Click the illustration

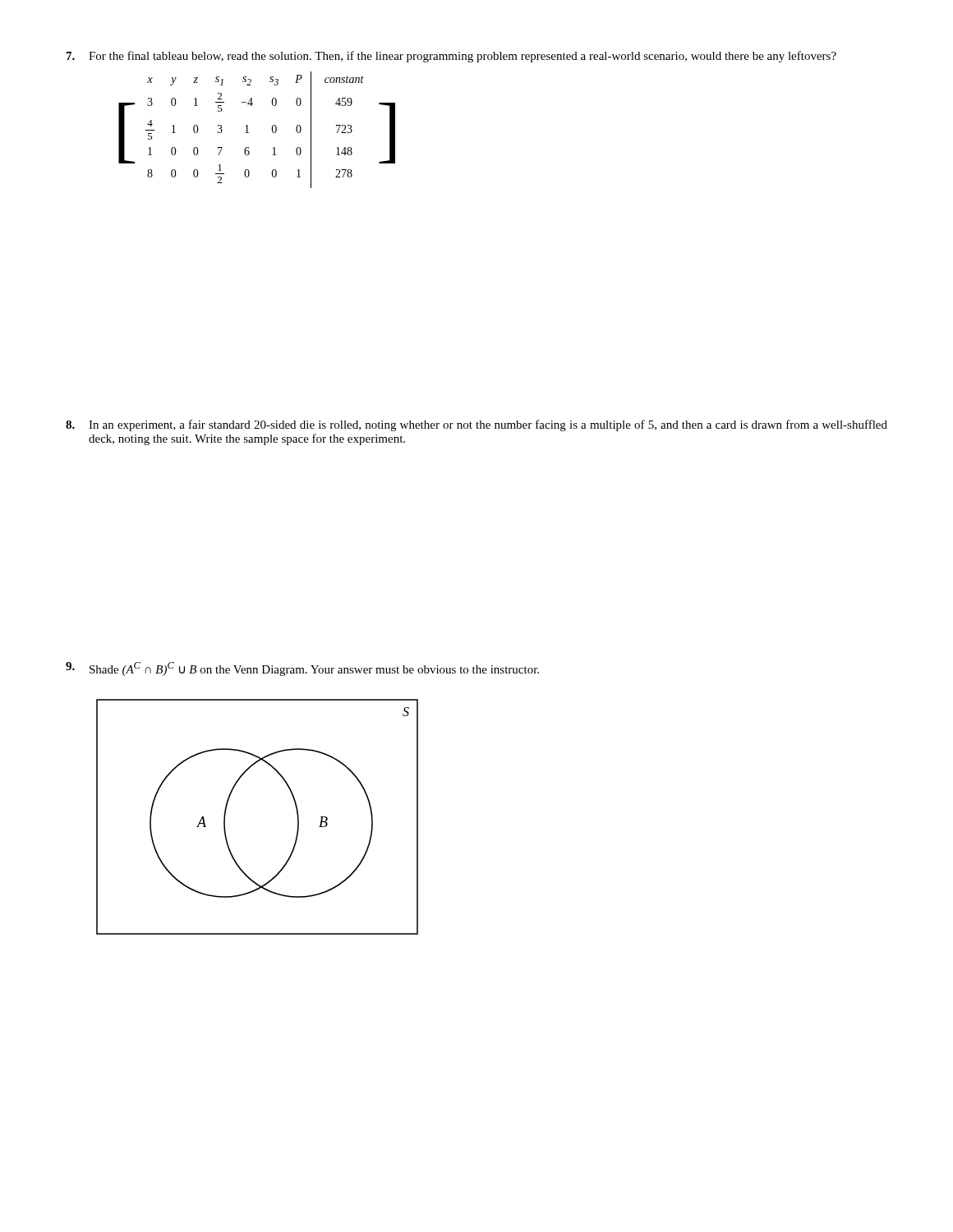coord(488,820)
